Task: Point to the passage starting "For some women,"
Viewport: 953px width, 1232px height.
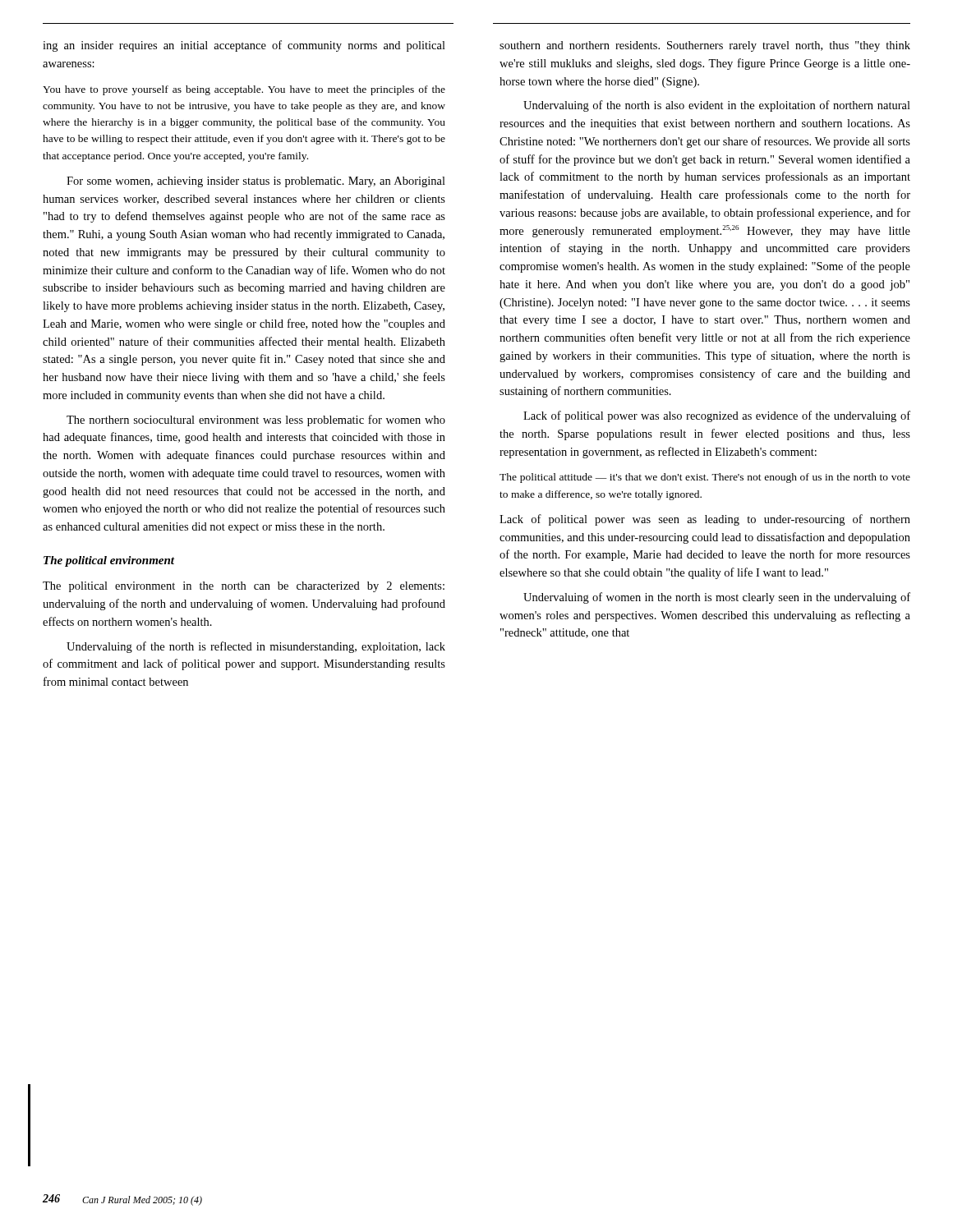Action: coord(244,288)
